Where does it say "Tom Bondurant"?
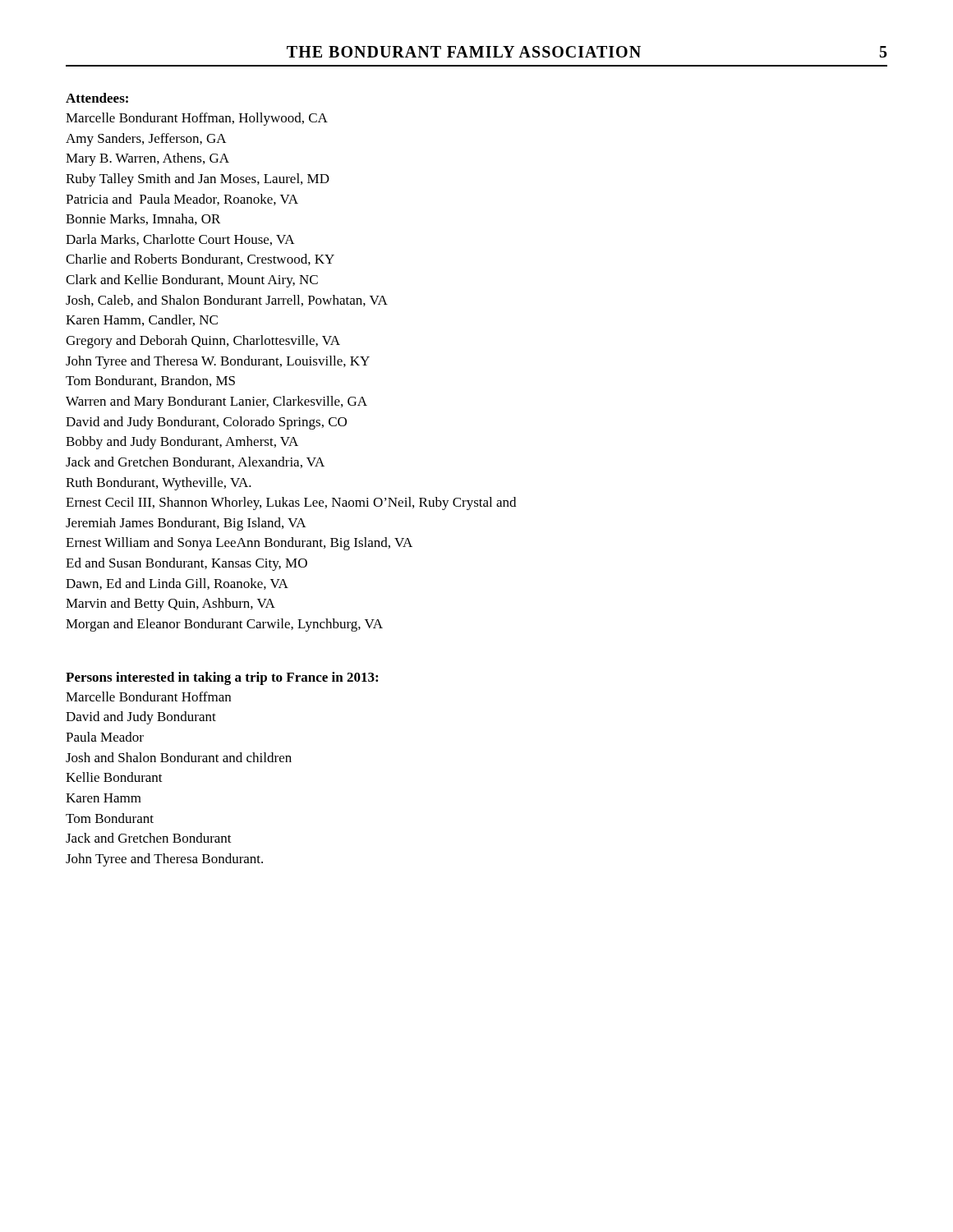Image resolution: width=953 pixels, height=1232 pixels. click(x=110, y=818)
